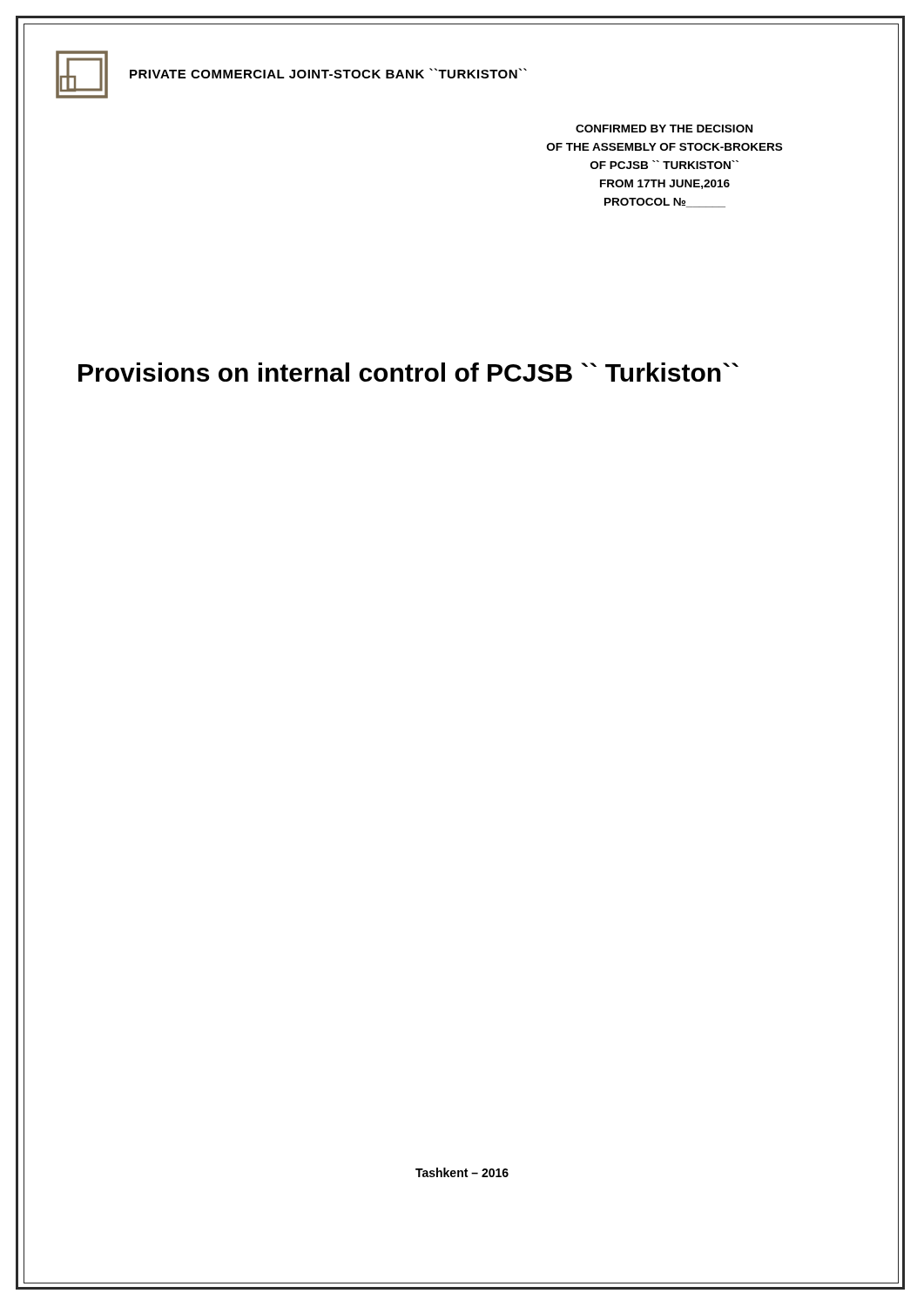
Task: Select the title
Action: (408, 372)
